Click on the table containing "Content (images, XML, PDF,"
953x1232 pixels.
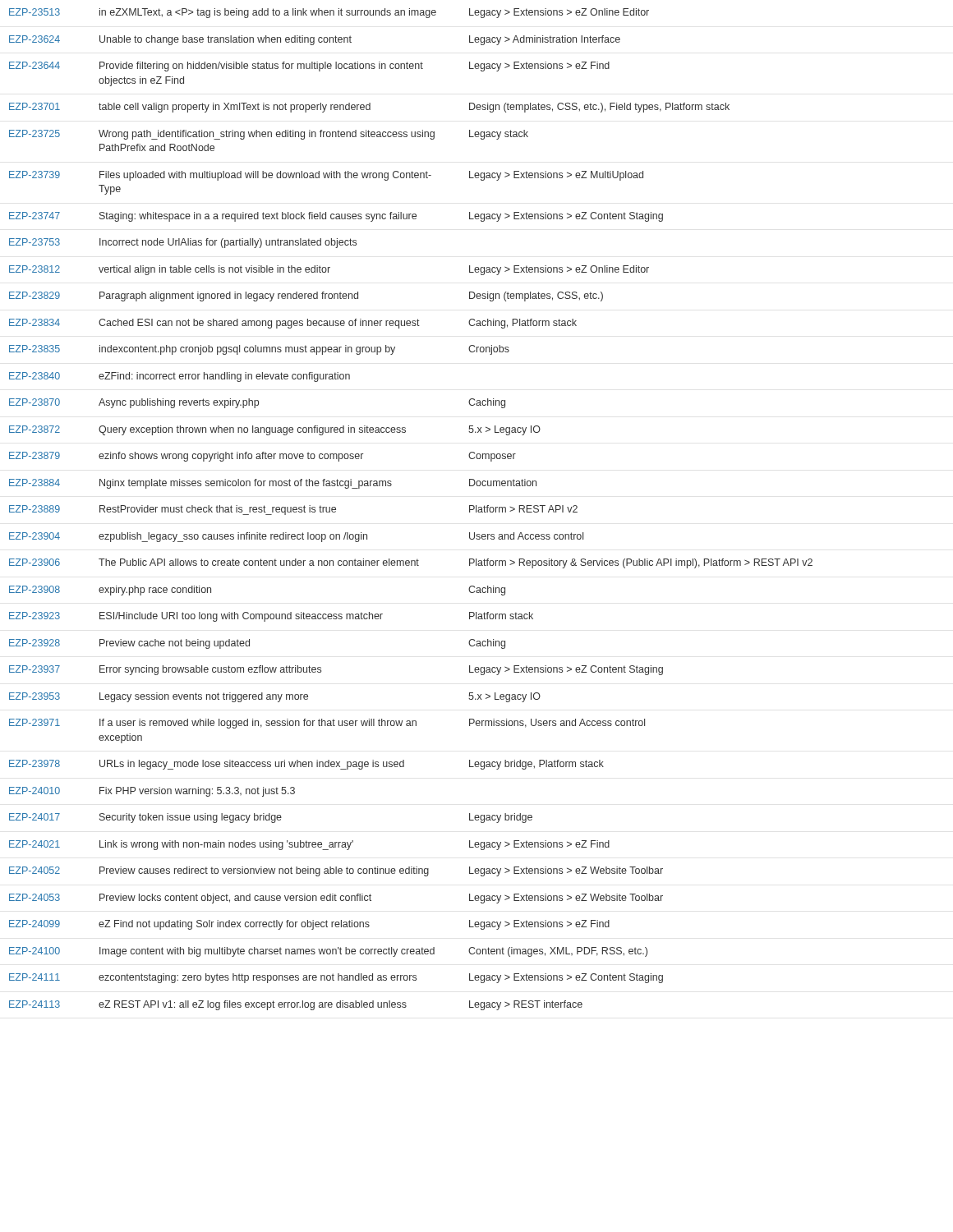476,509
